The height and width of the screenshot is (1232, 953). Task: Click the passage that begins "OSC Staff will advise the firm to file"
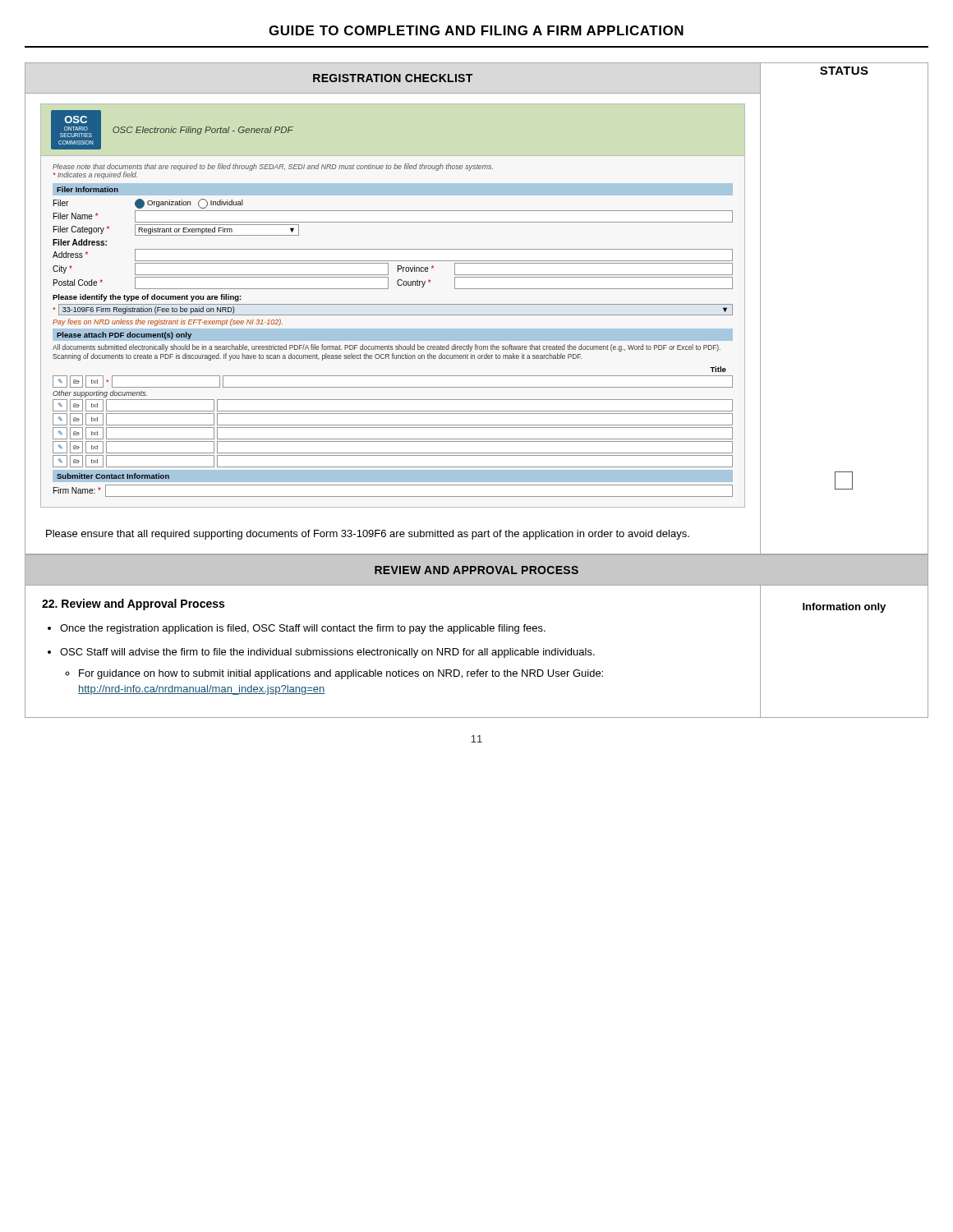pyautogui.click(x=402, y=671)
